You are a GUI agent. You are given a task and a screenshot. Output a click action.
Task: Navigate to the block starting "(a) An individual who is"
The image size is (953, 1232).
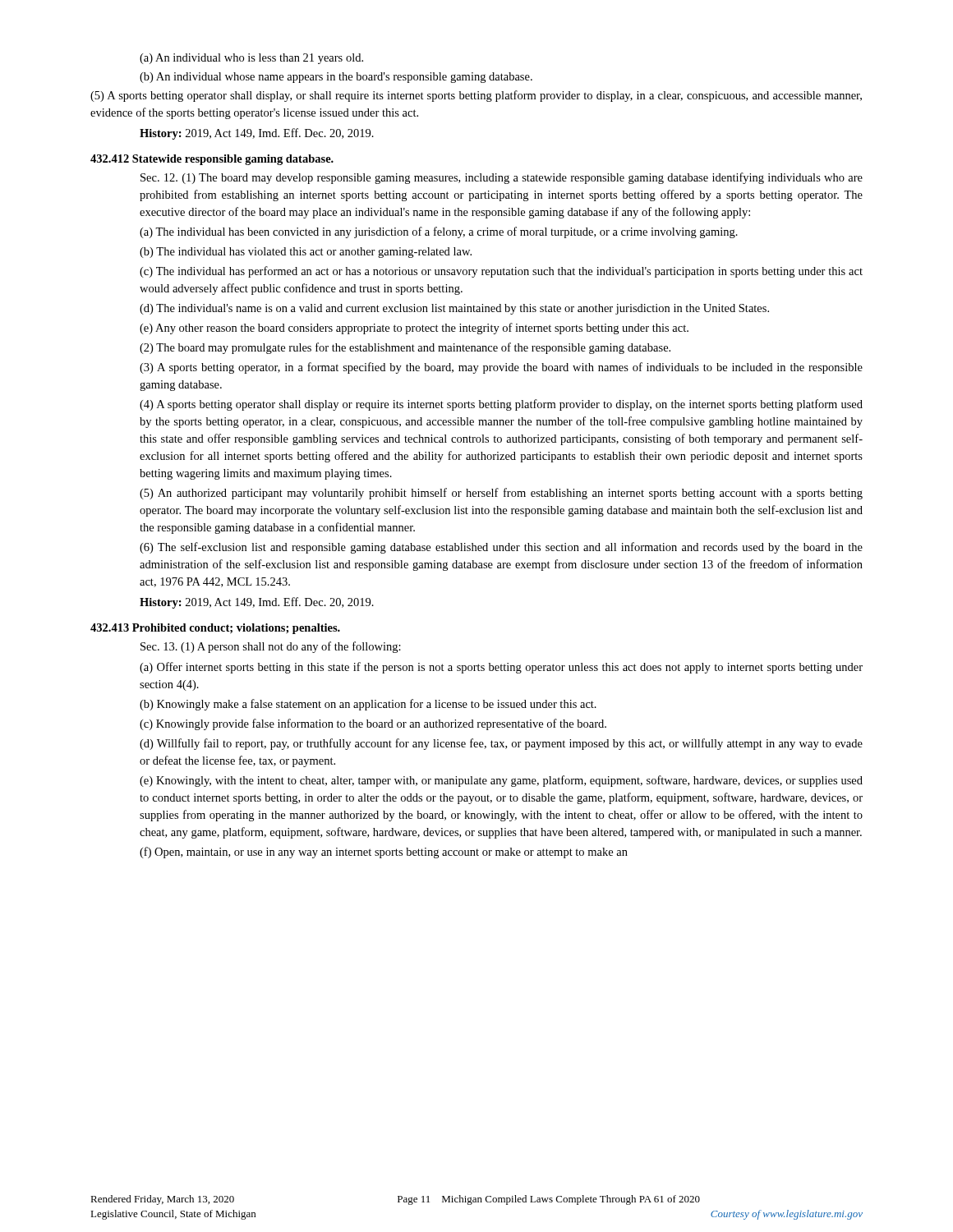[252, 57]
